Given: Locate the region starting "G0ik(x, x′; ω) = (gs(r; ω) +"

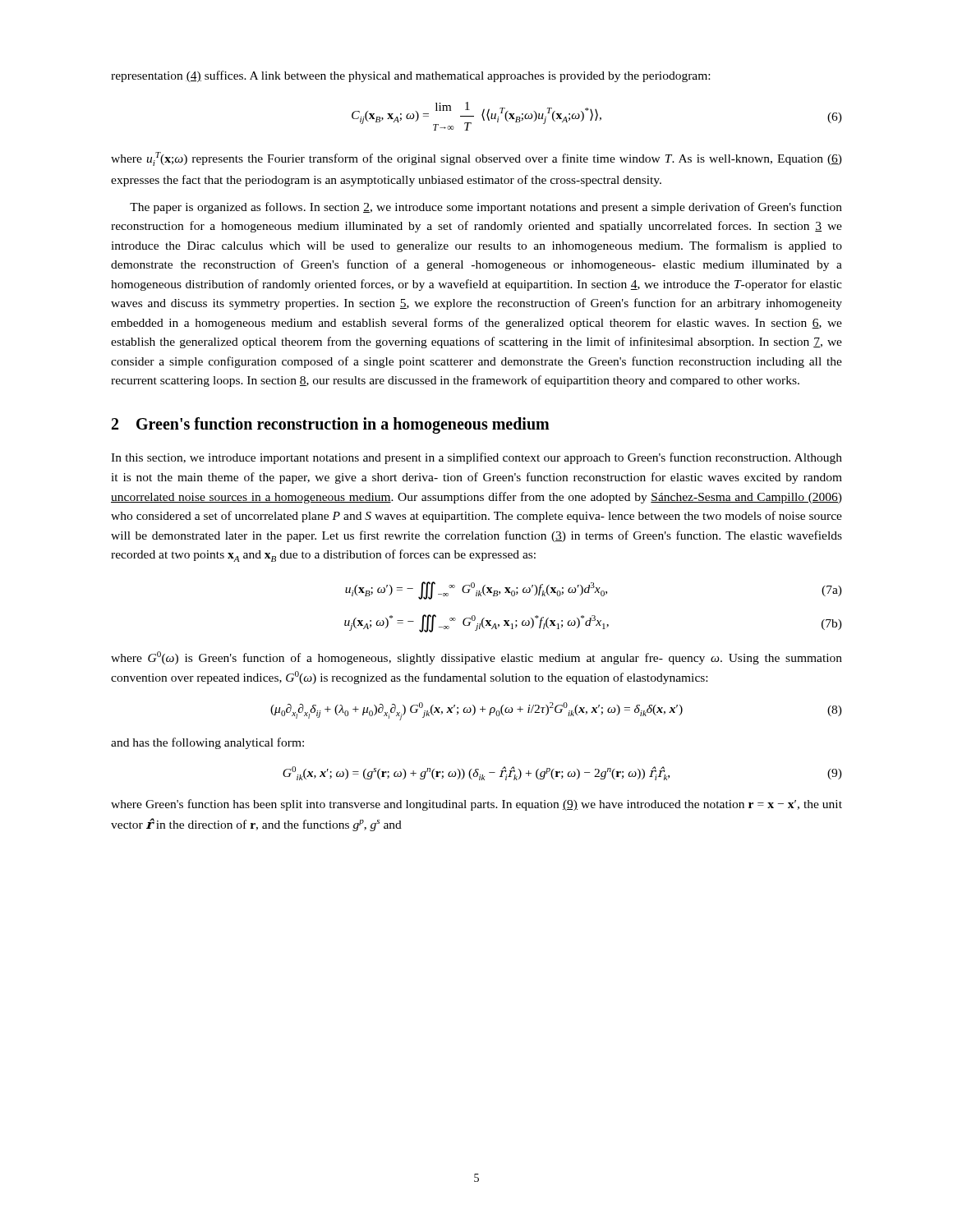Looking at the screenshot, I should pos(562,773).
